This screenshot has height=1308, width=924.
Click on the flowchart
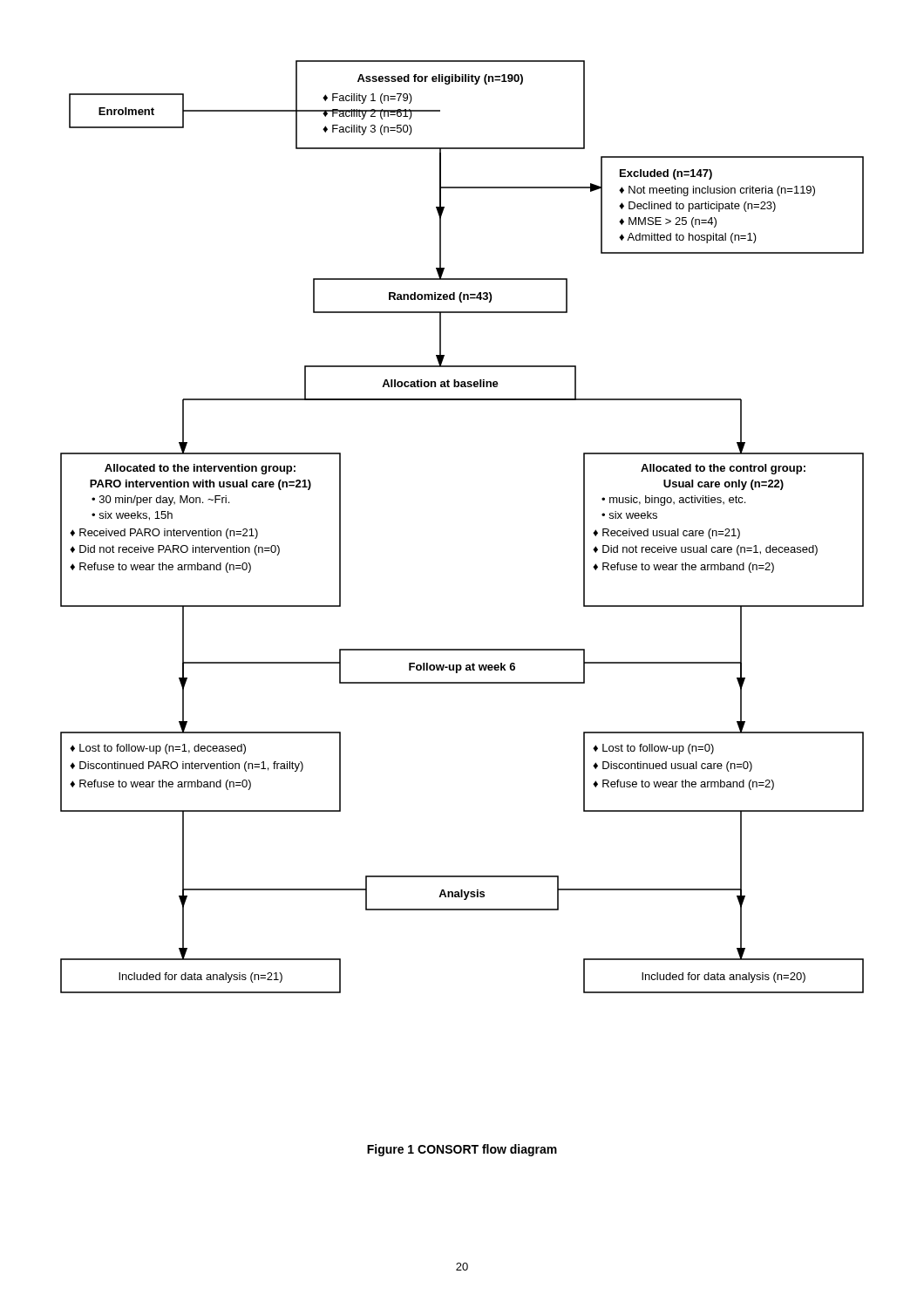click(462, 590)
